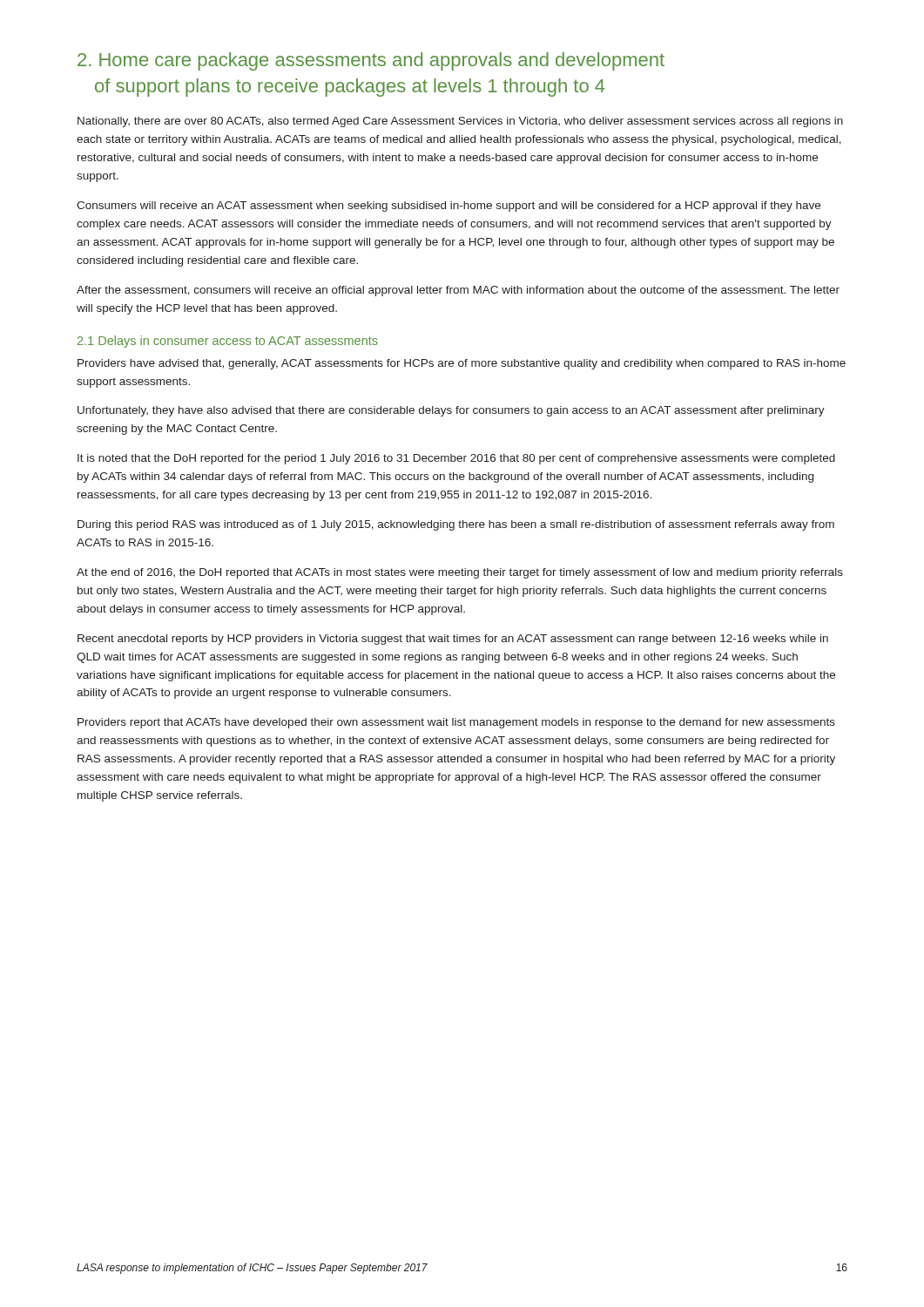Screen dimensions: 1307x924
Task: Click the passage that begins "Providers report that ACATs have"
Action: [x=462, y=759]
